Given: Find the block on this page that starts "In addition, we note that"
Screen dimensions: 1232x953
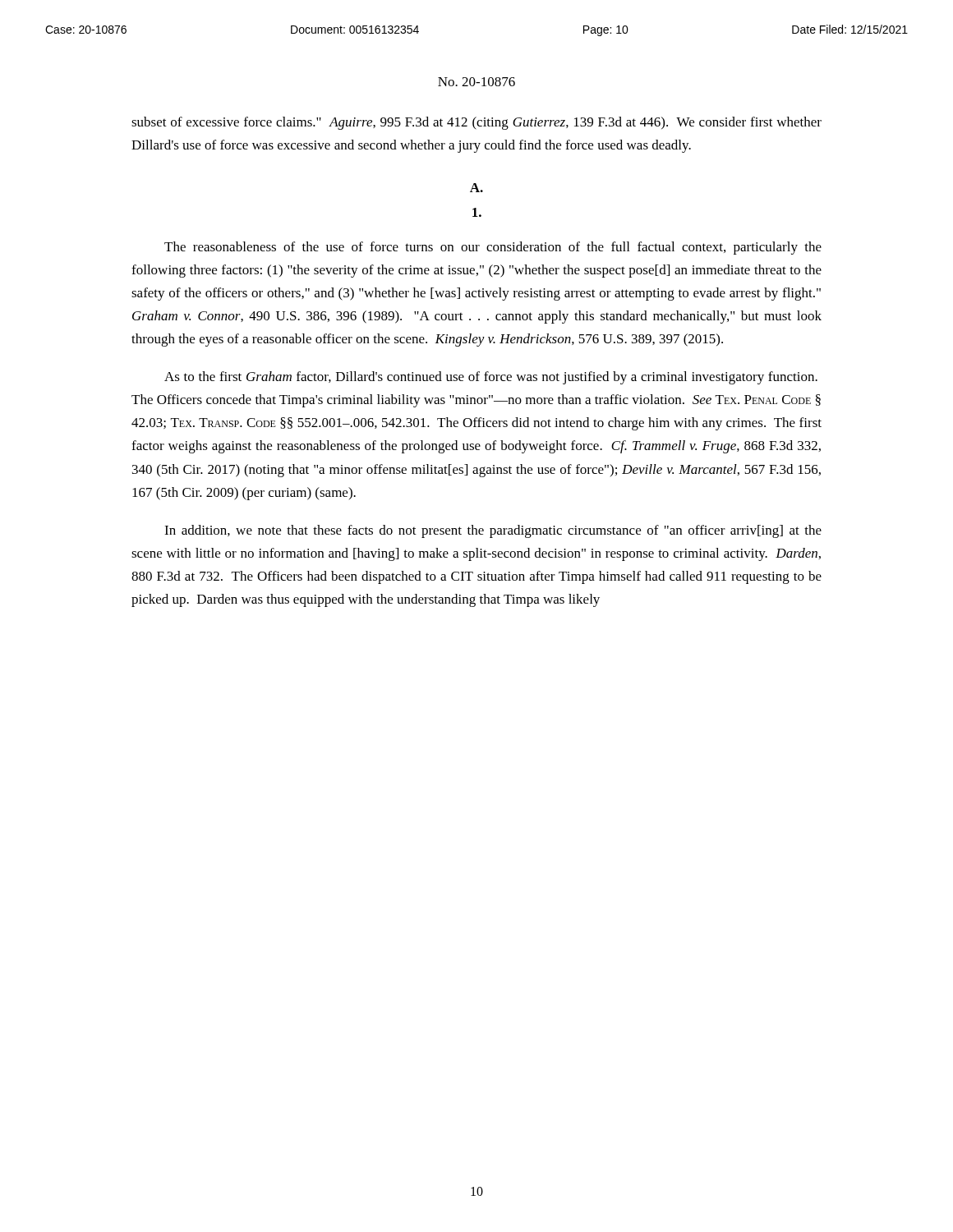Looking at the screenshot, I should pos(476,564).
